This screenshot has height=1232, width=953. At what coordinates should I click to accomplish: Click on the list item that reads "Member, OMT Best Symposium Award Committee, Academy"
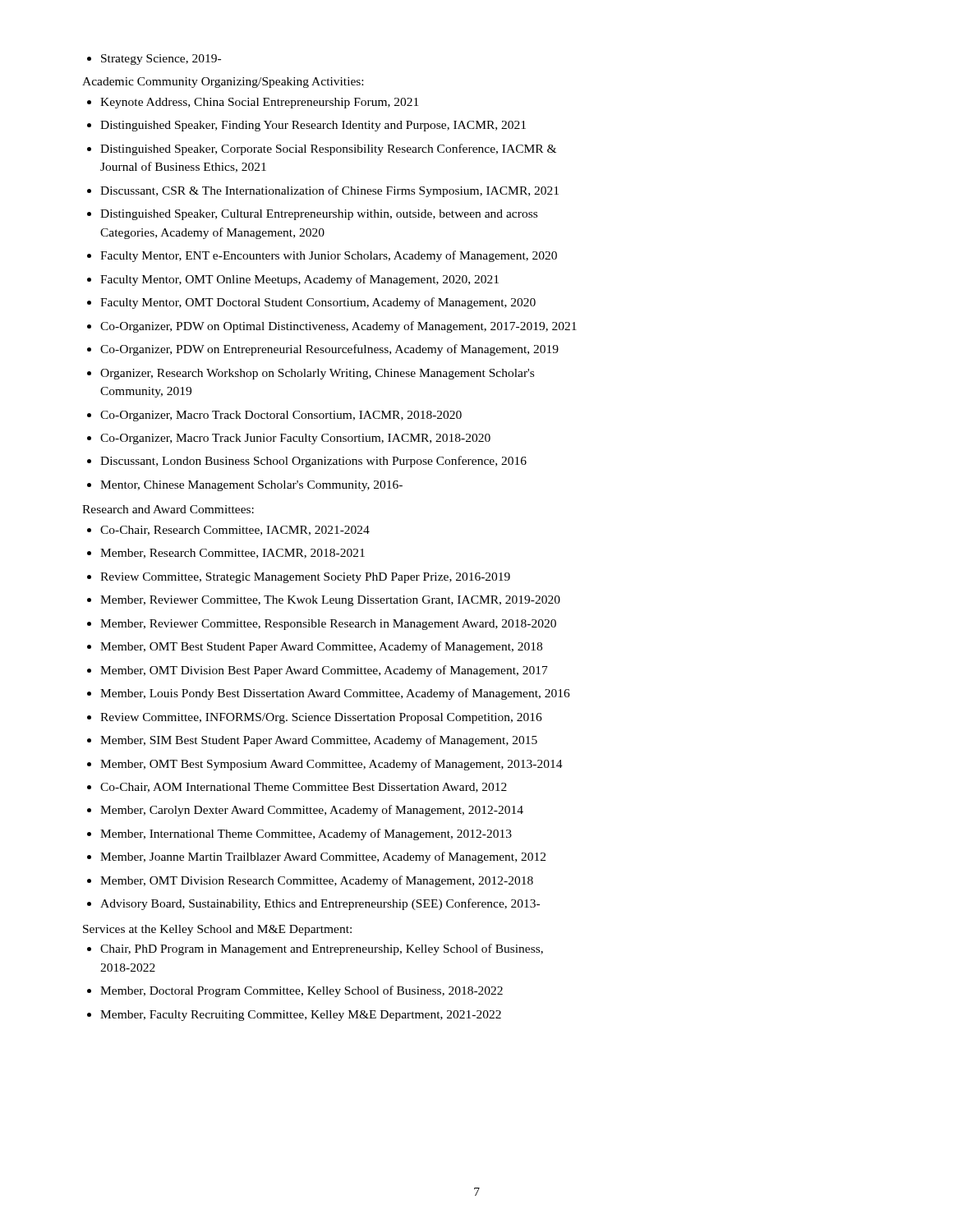click(x=476, y=764)
